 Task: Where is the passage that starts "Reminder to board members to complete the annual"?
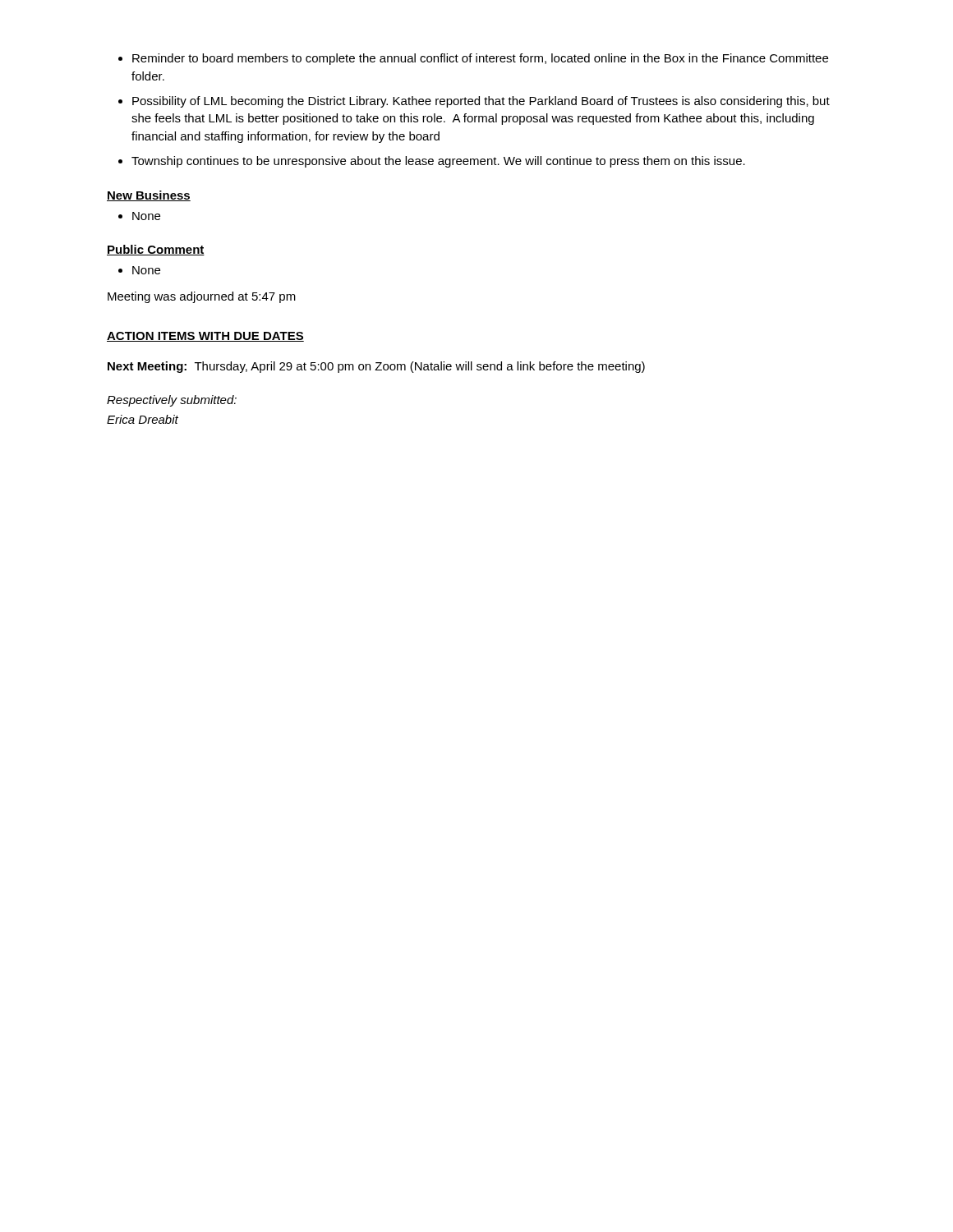pyautogui.click(x=480, y=67)
